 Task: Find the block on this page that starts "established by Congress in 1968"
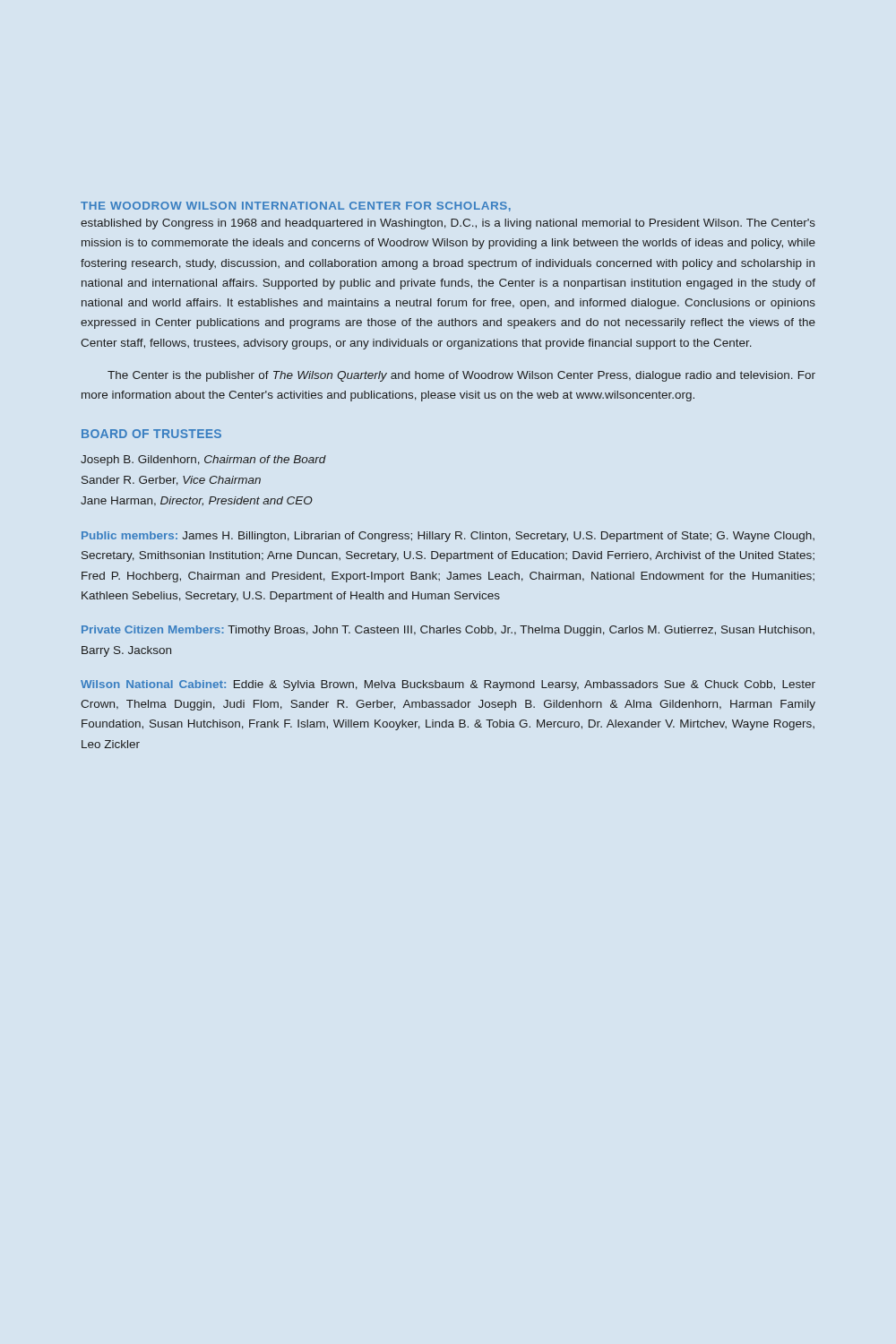[x=448, y=283]
